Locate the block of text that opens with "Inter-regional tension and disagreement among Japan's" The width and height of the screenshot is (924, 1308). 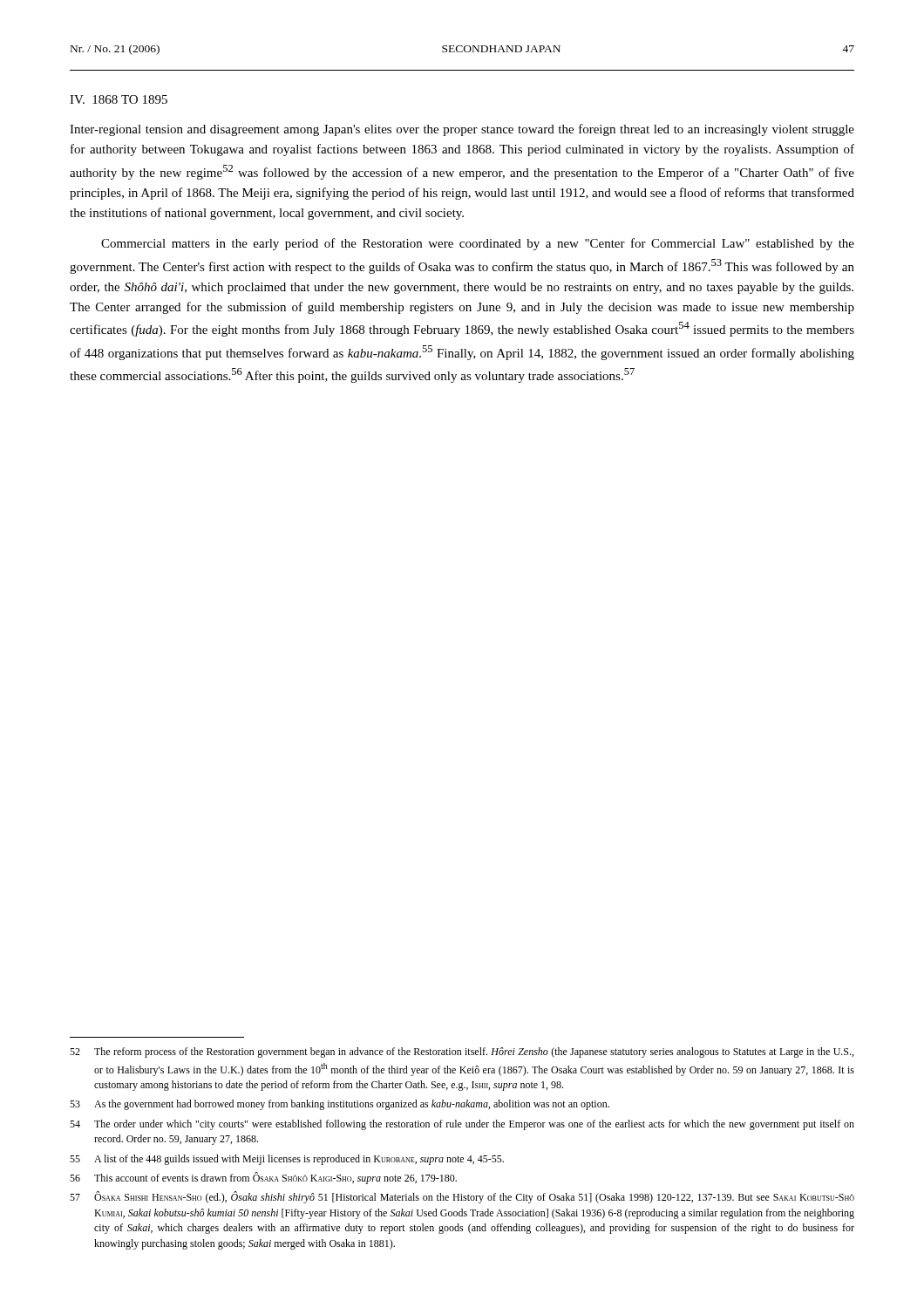click(x=462, y=171)
